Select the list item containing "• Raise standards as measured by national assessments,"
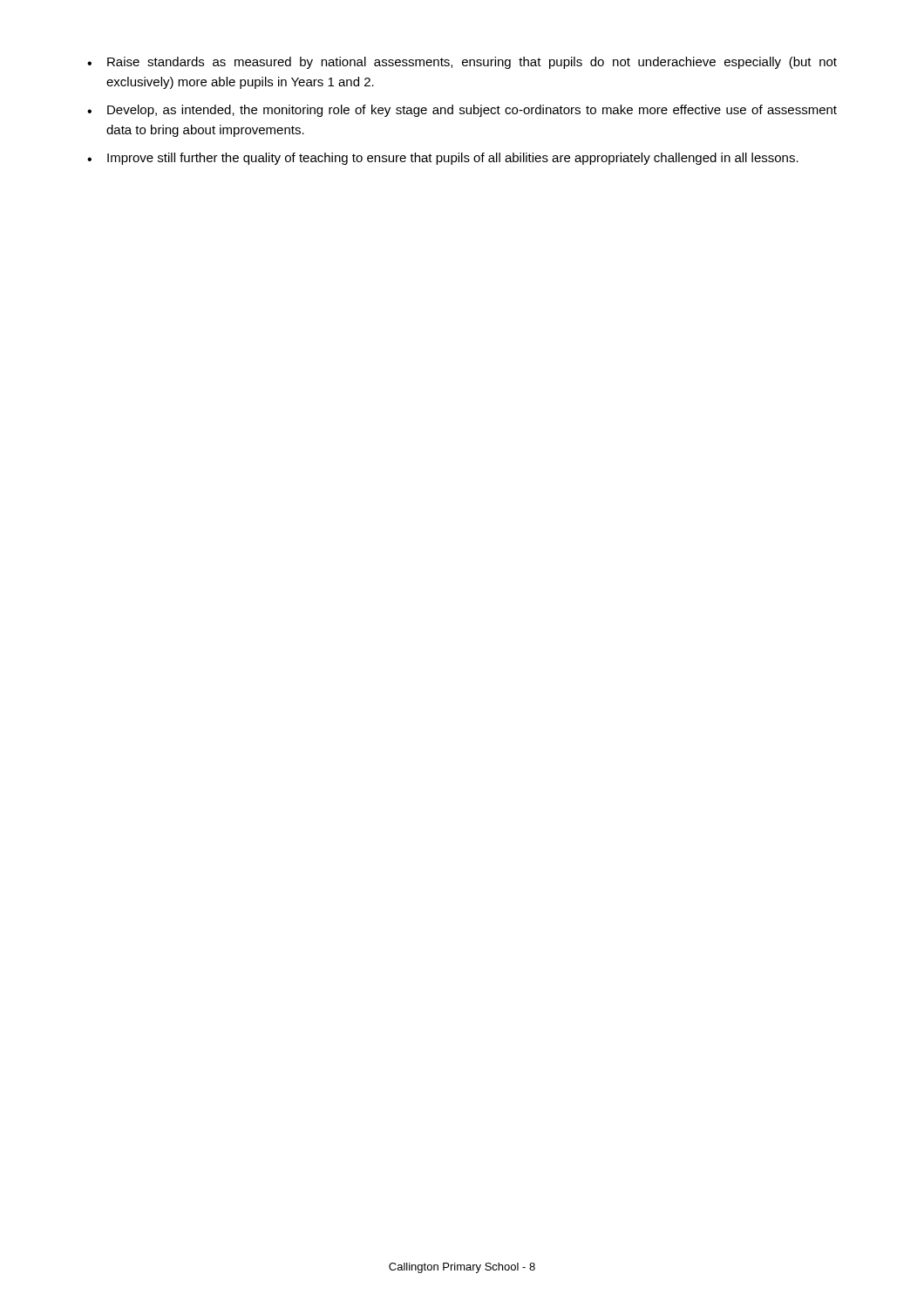Viewport: 924px width, 1308px height. tap(462, 72)
